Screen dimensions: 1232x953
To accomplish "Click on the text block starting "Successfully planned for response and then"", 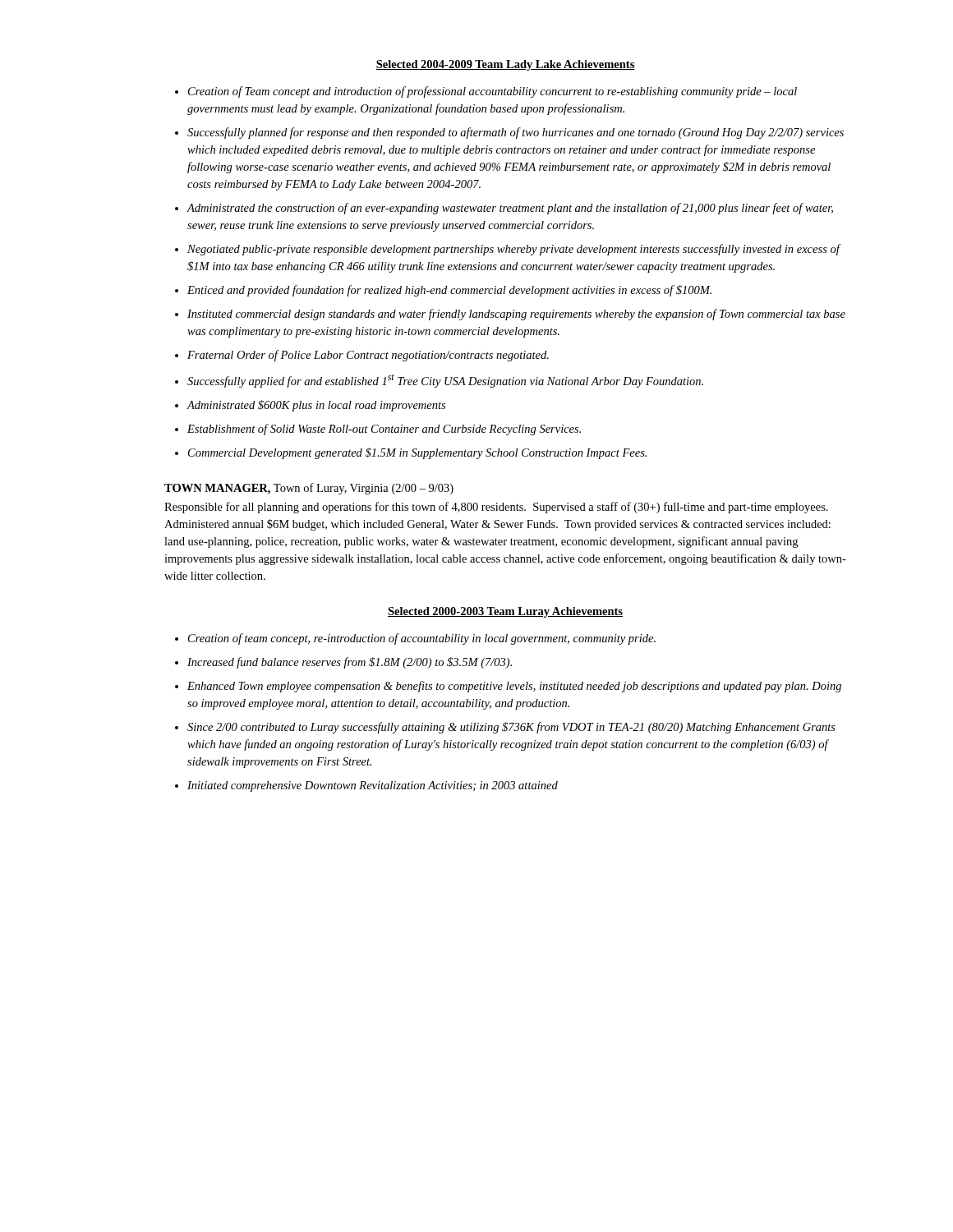I will click(516, 158).
